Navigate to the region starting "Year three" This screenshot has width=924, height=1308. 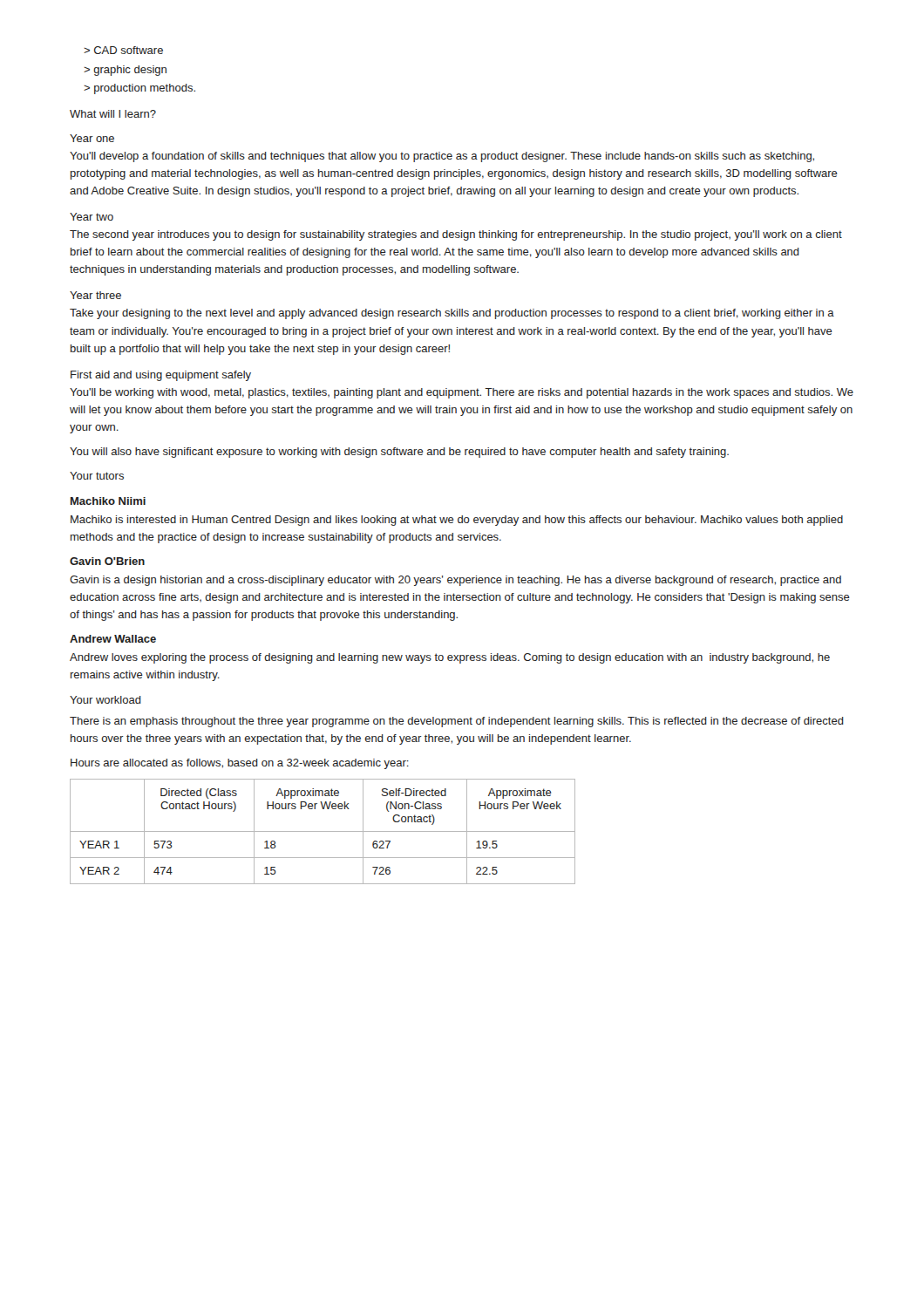[96, 296]
